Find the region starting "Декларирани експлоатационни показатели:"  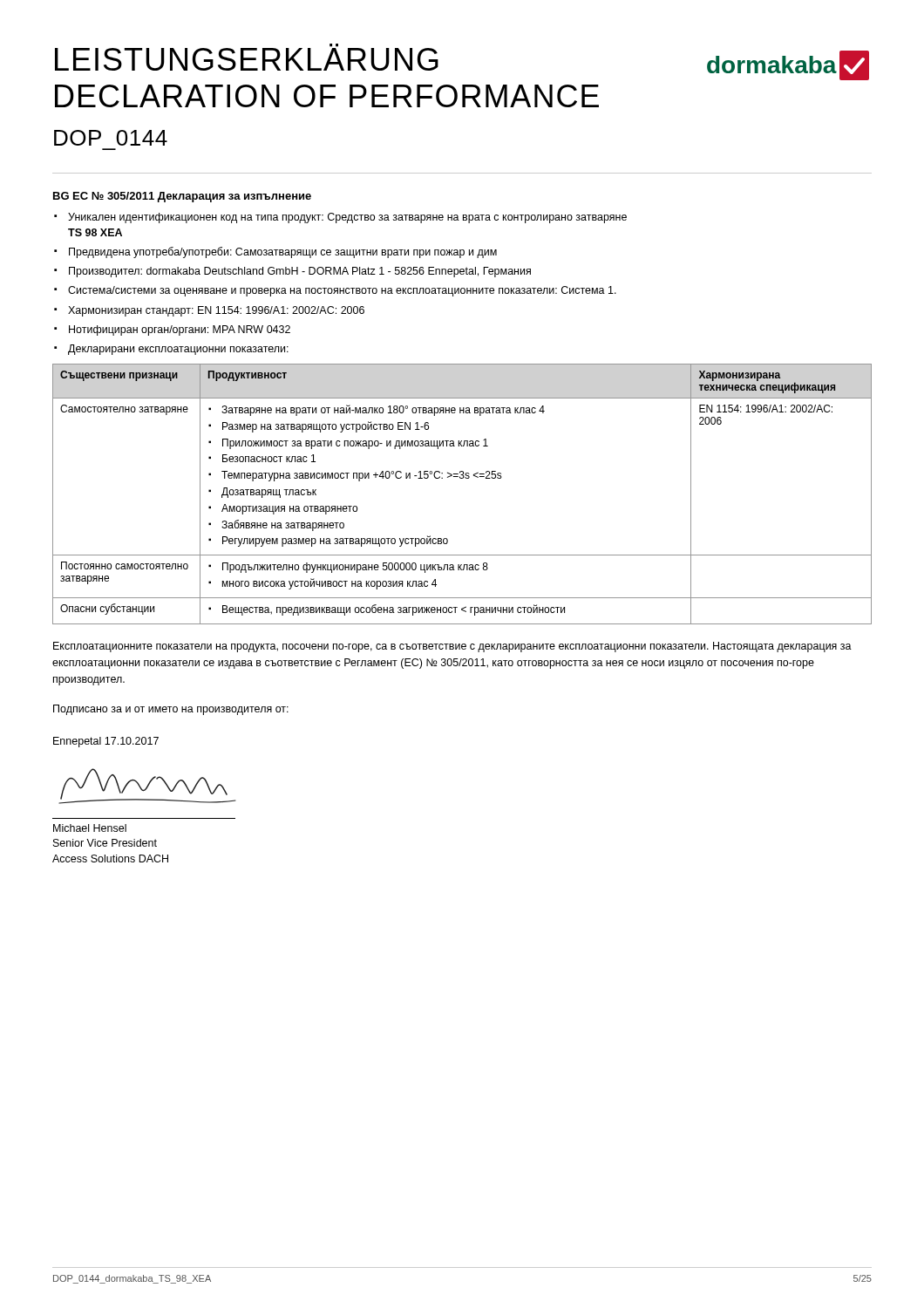pyautogui.click(x=179, y=349)
